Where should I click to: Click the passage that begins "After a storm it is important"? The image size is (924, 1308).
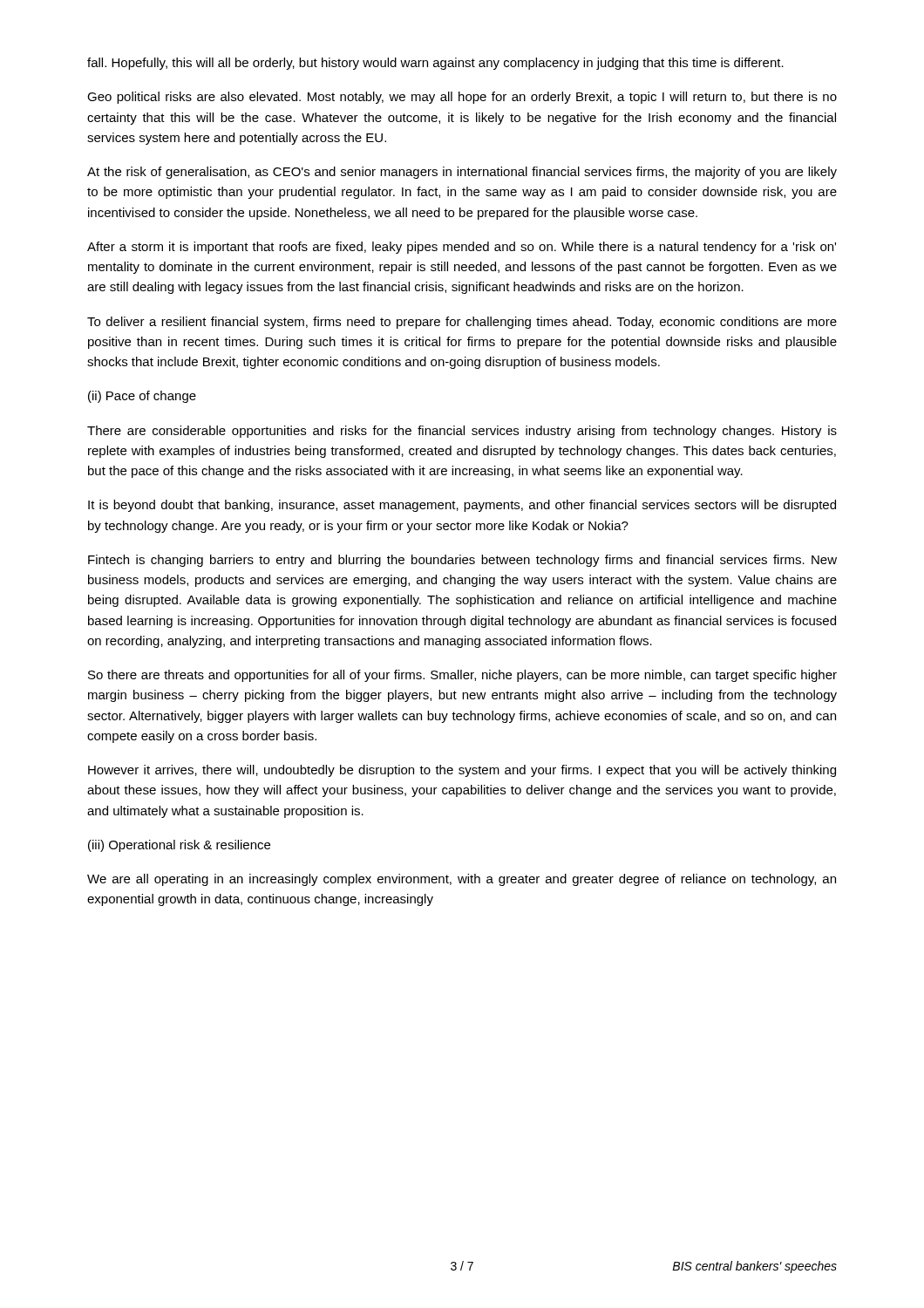(462, 266)
